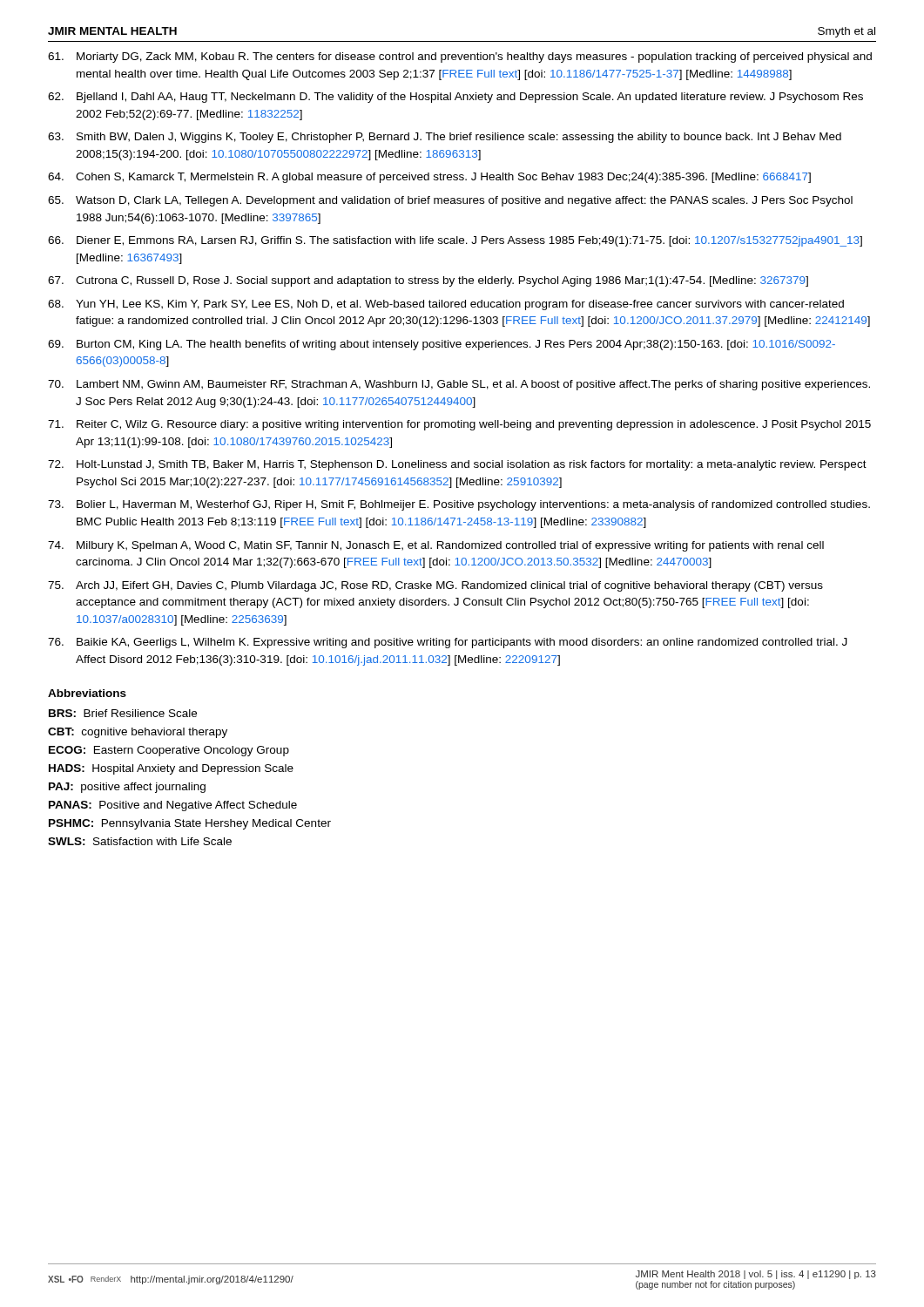The width and height of the screenshot is (924, 1307).
Task: Navigate to the text starting "61. Moriarty DG, Zack MM, Kobau R."
Action: click(x=462, y=65)
